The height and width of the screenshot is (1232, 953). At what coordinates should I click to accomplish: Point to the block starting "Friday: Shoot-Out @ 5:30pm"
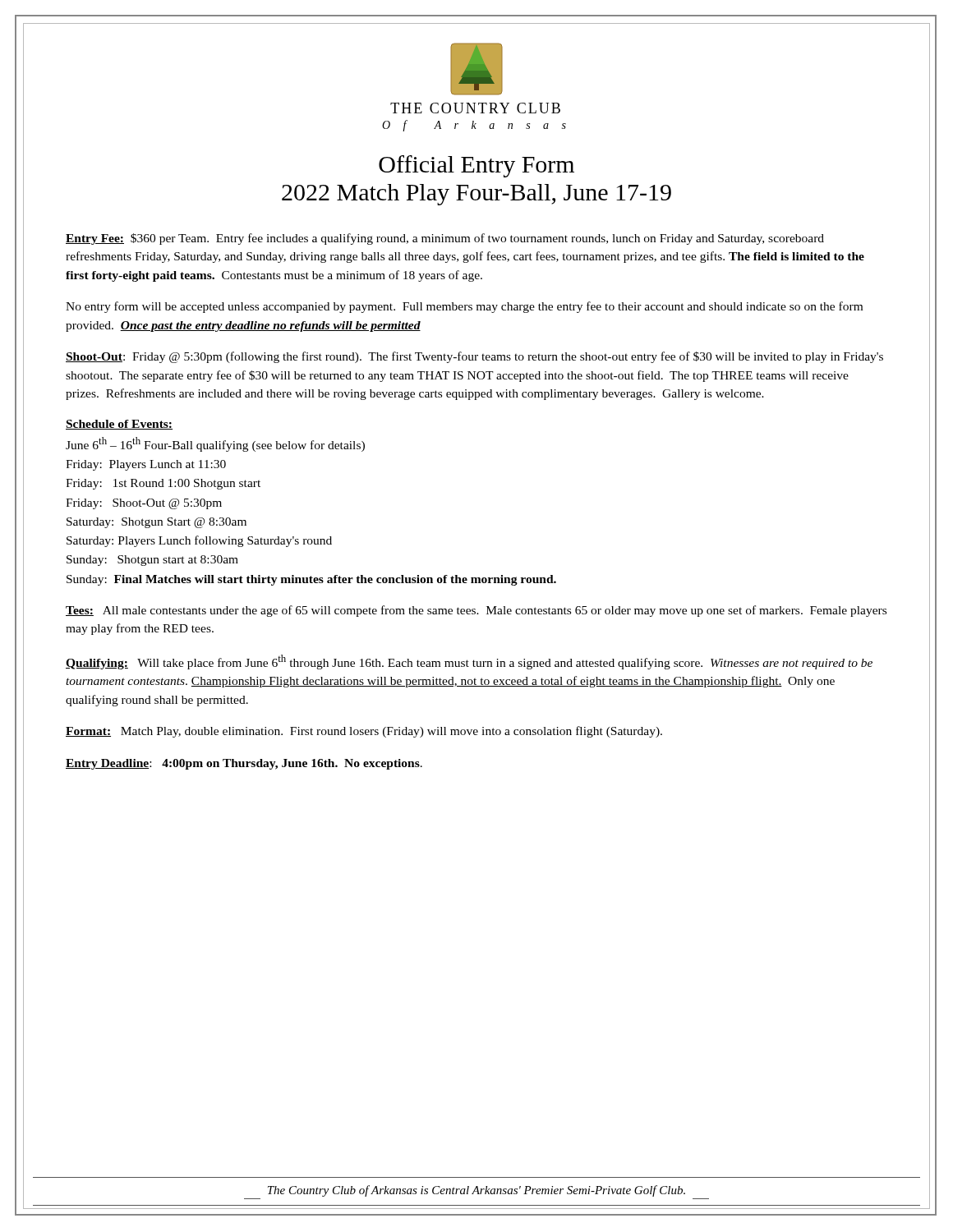[x=144, y=502]
